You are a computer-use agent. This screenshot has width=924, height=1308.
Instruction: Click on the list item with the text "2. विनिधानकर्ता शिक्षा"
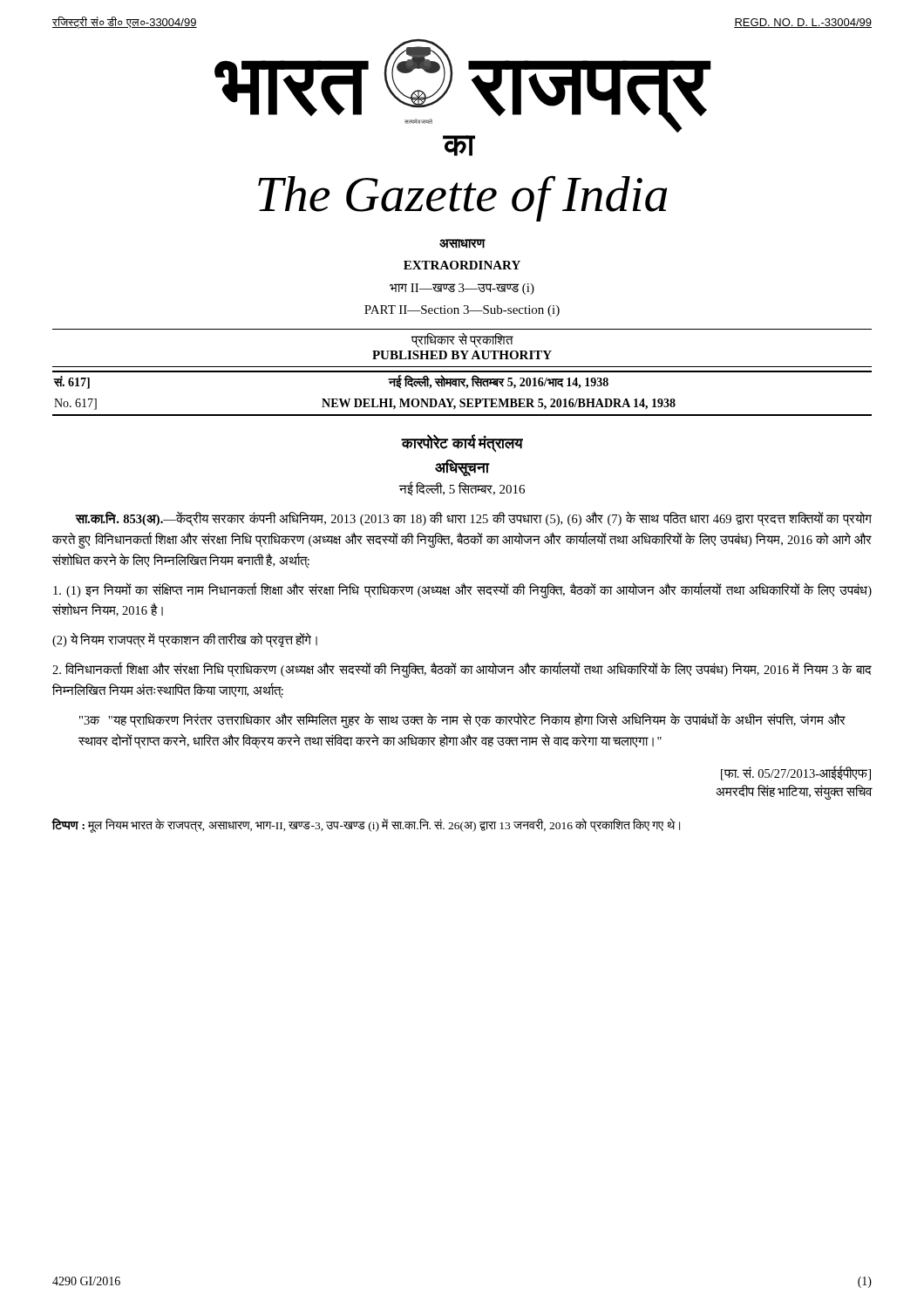[x=462, y=681]
